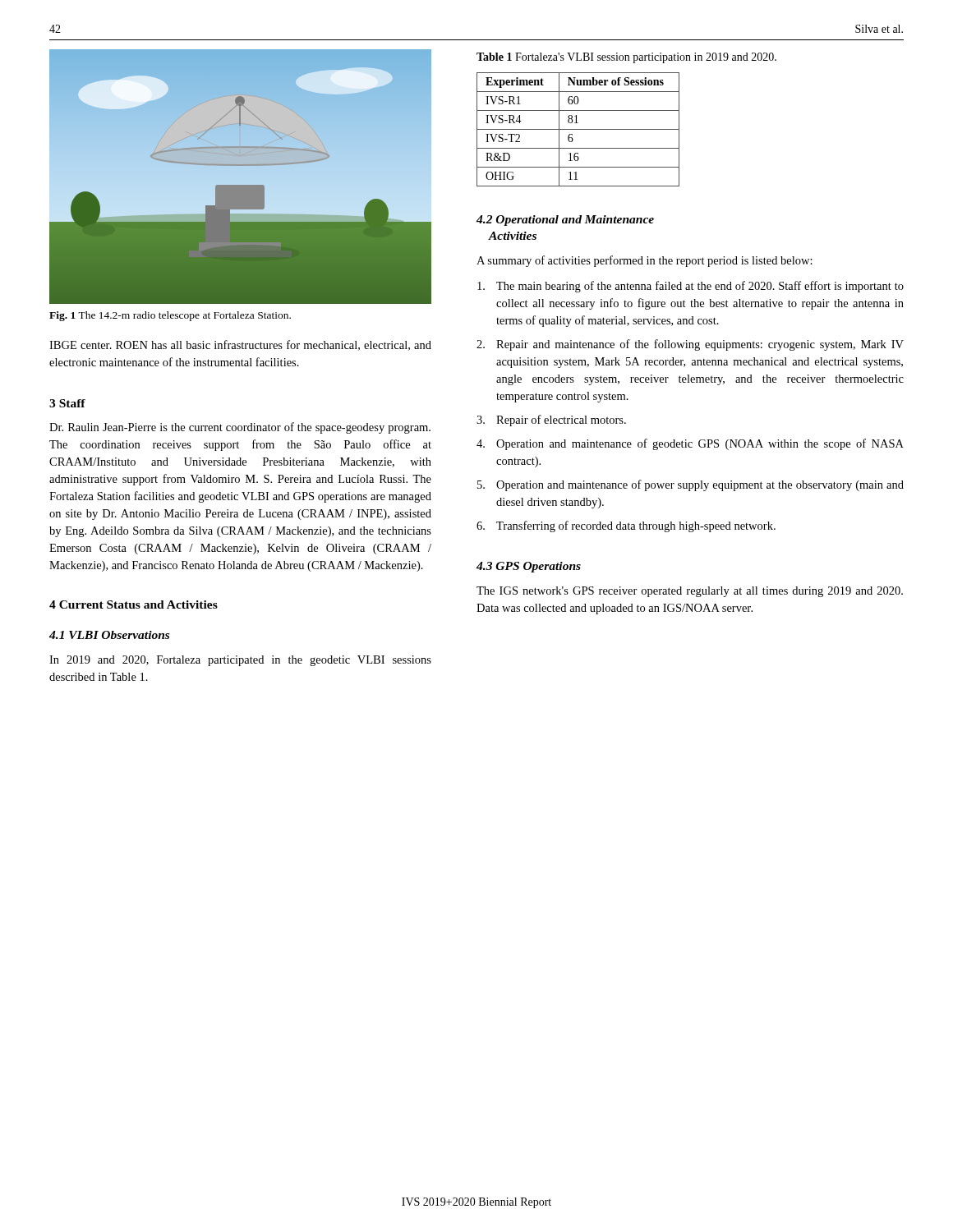Image resolution: width=953 pixels, height=1232 pixels.
Task: Find the region starting "3 Staff"
Action: tap(67, 403)
